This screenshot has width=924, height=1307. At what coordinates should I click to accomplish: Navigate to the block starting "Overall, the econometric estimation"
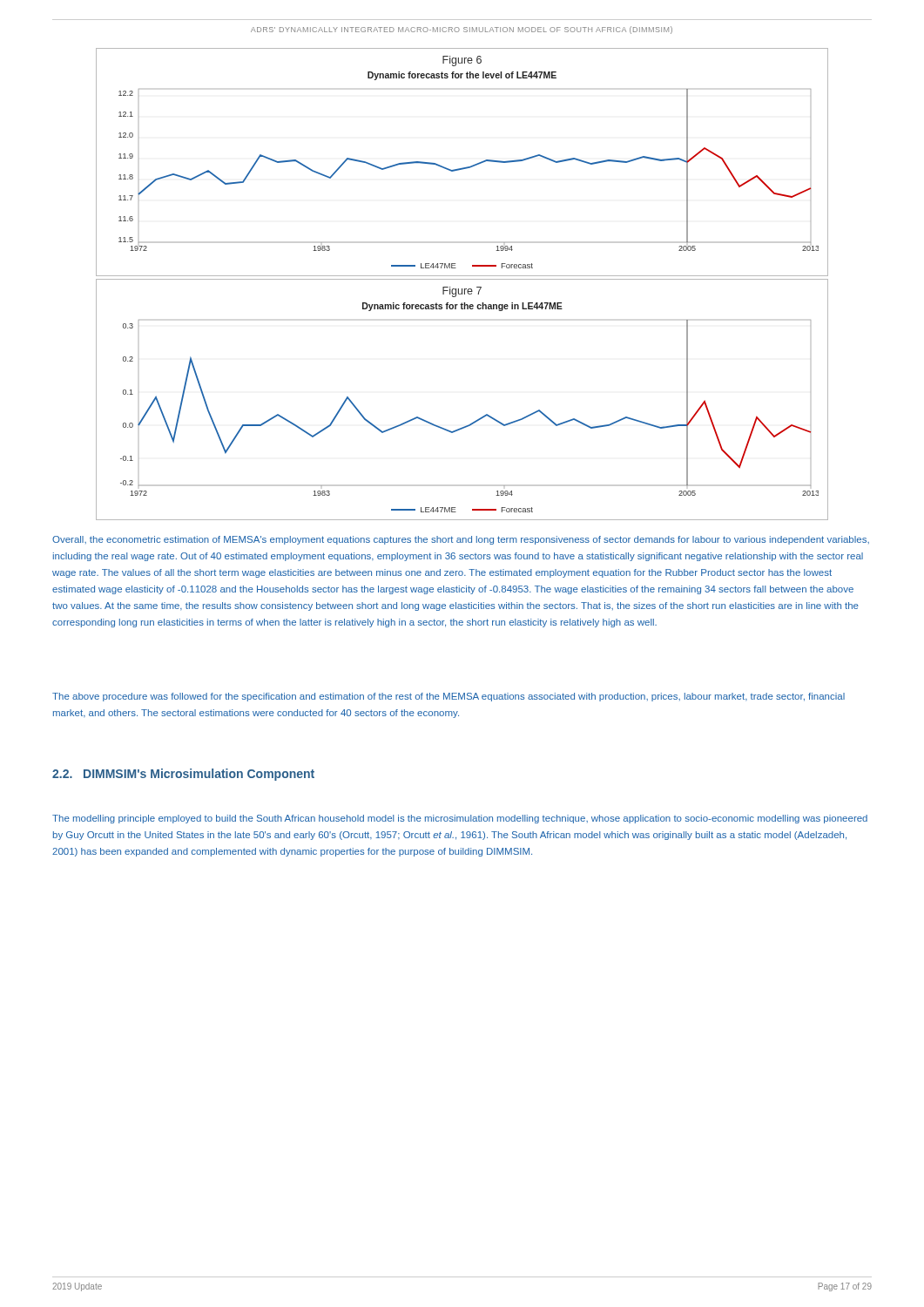461,581
